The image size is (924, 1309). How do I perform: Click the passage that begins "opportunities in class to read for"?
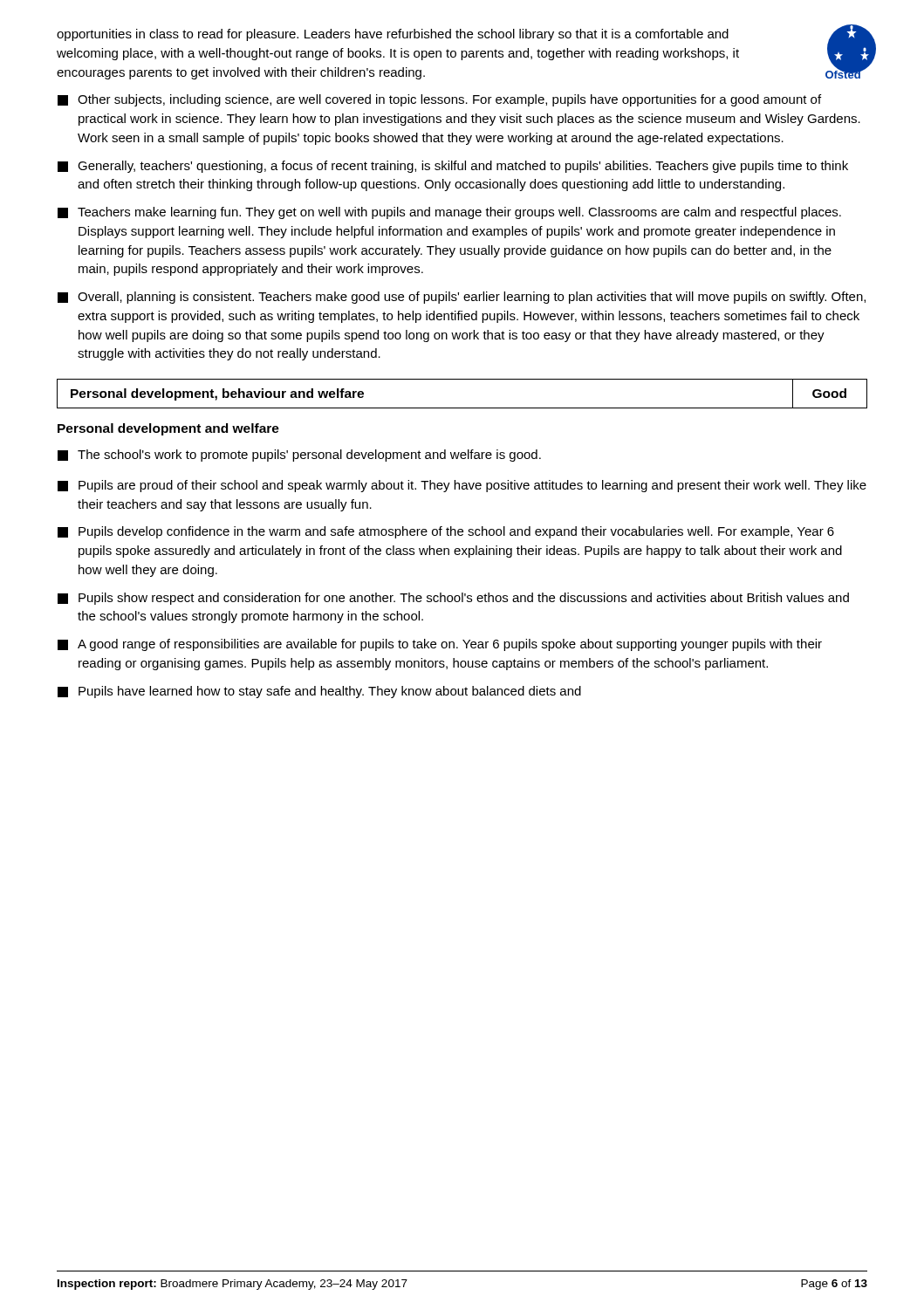398,53
